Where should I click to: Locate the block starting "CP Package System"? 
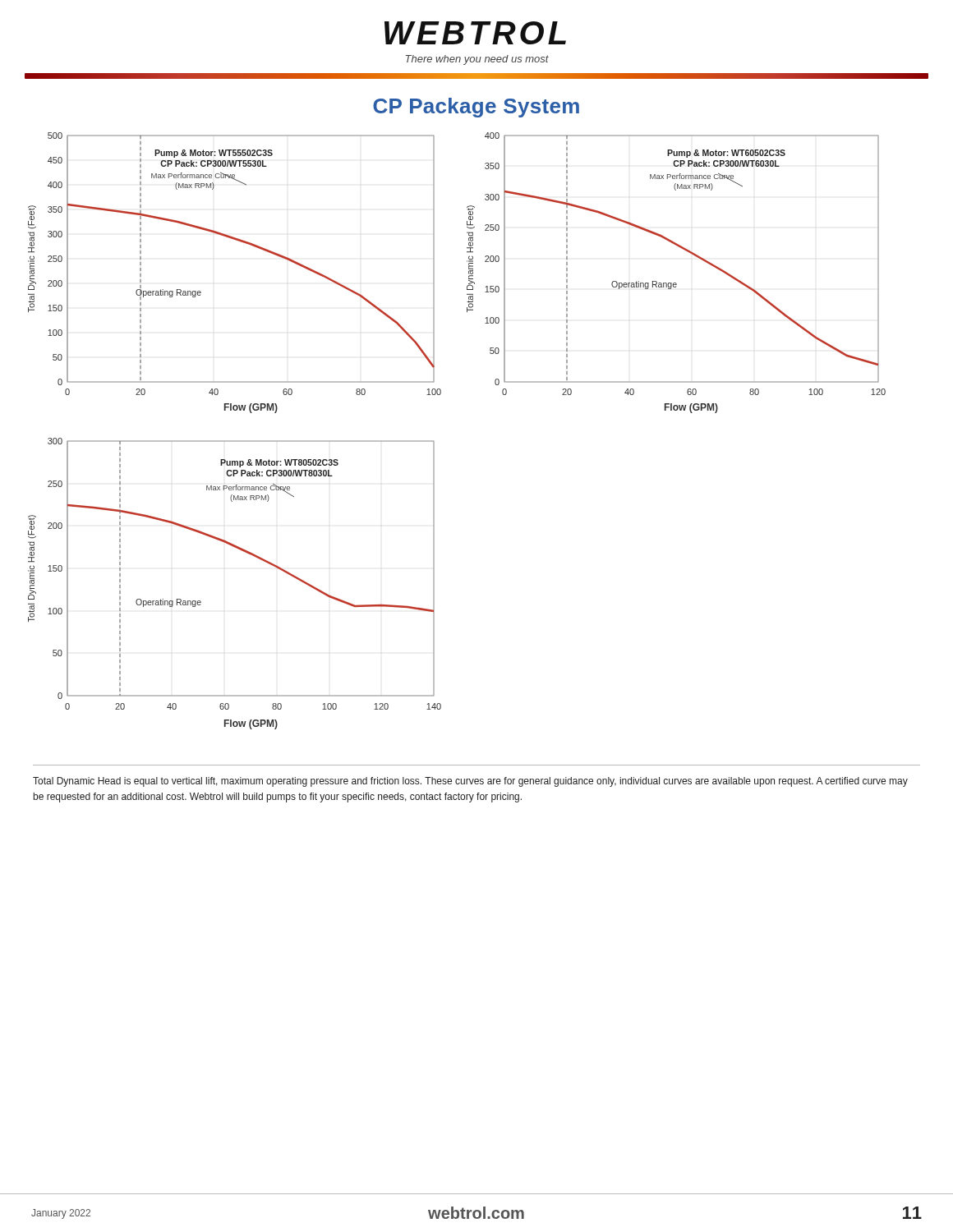pos(476,106)
